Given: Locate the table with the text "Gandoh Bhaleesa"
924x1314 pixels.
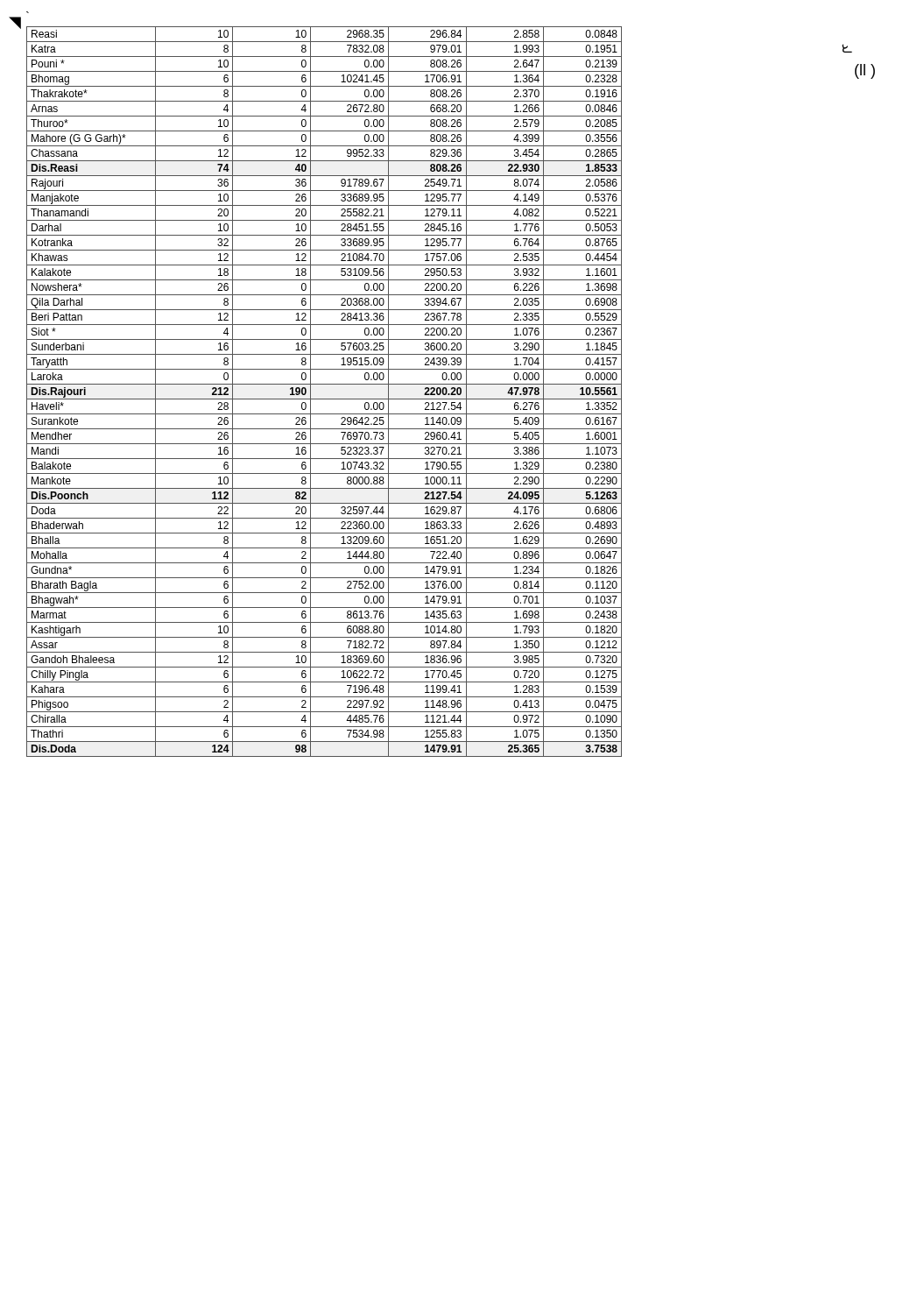Looking at the screenshot, I should [324, 392].
